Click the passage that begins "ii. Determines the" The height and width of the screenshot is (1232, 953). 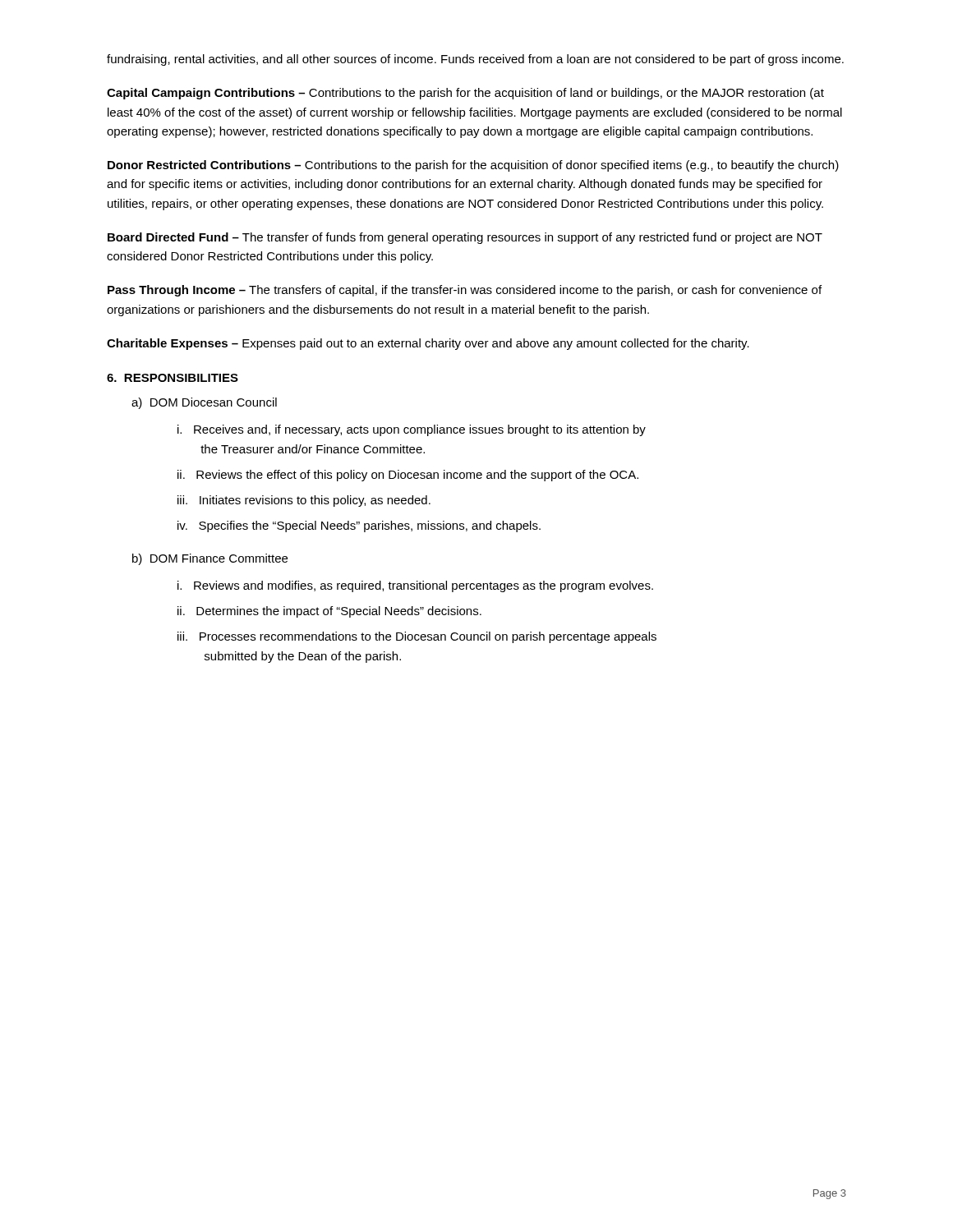click(329, 611)
